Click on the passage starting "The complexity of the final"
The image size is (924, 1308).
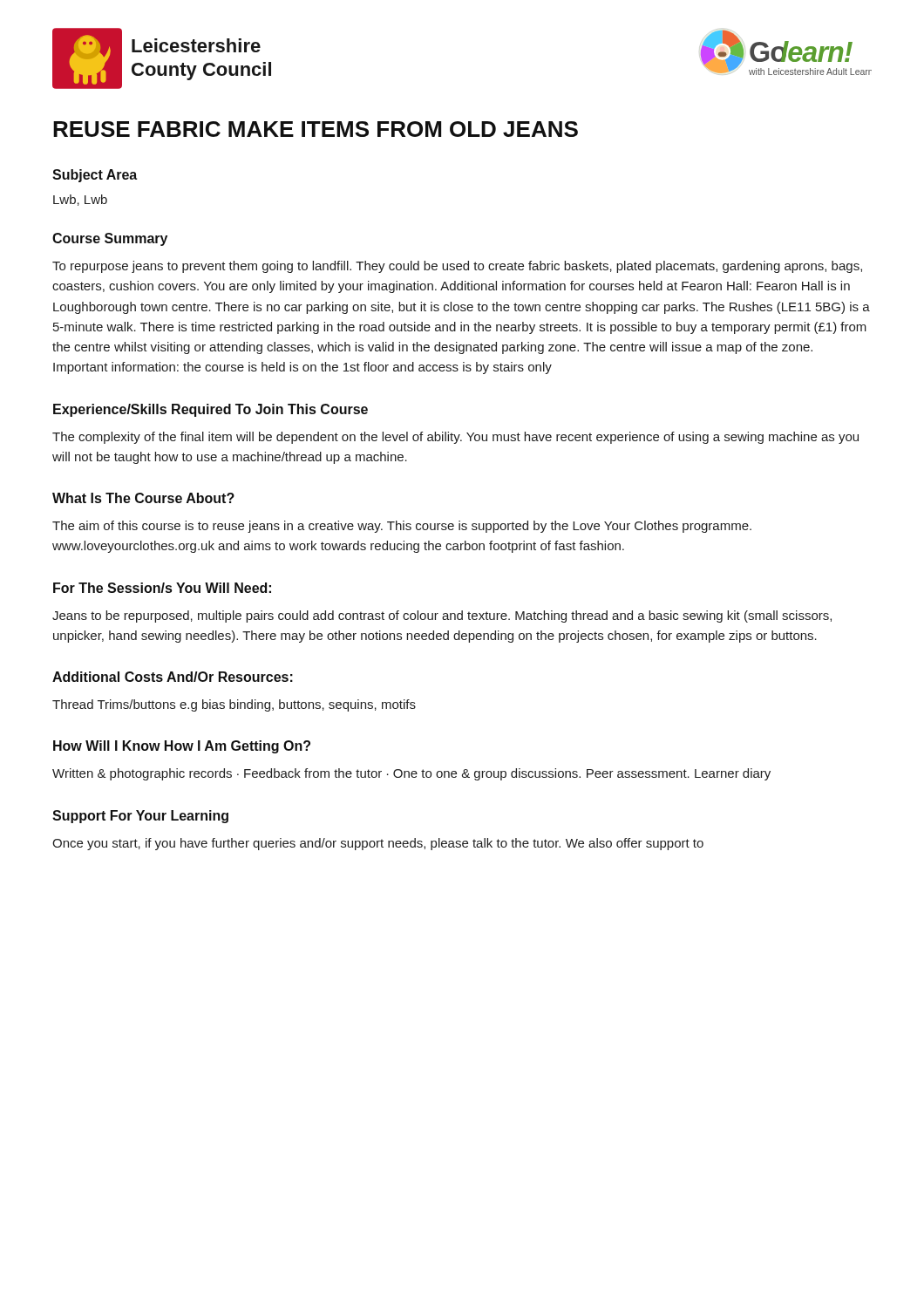click(x=456, y=446)
